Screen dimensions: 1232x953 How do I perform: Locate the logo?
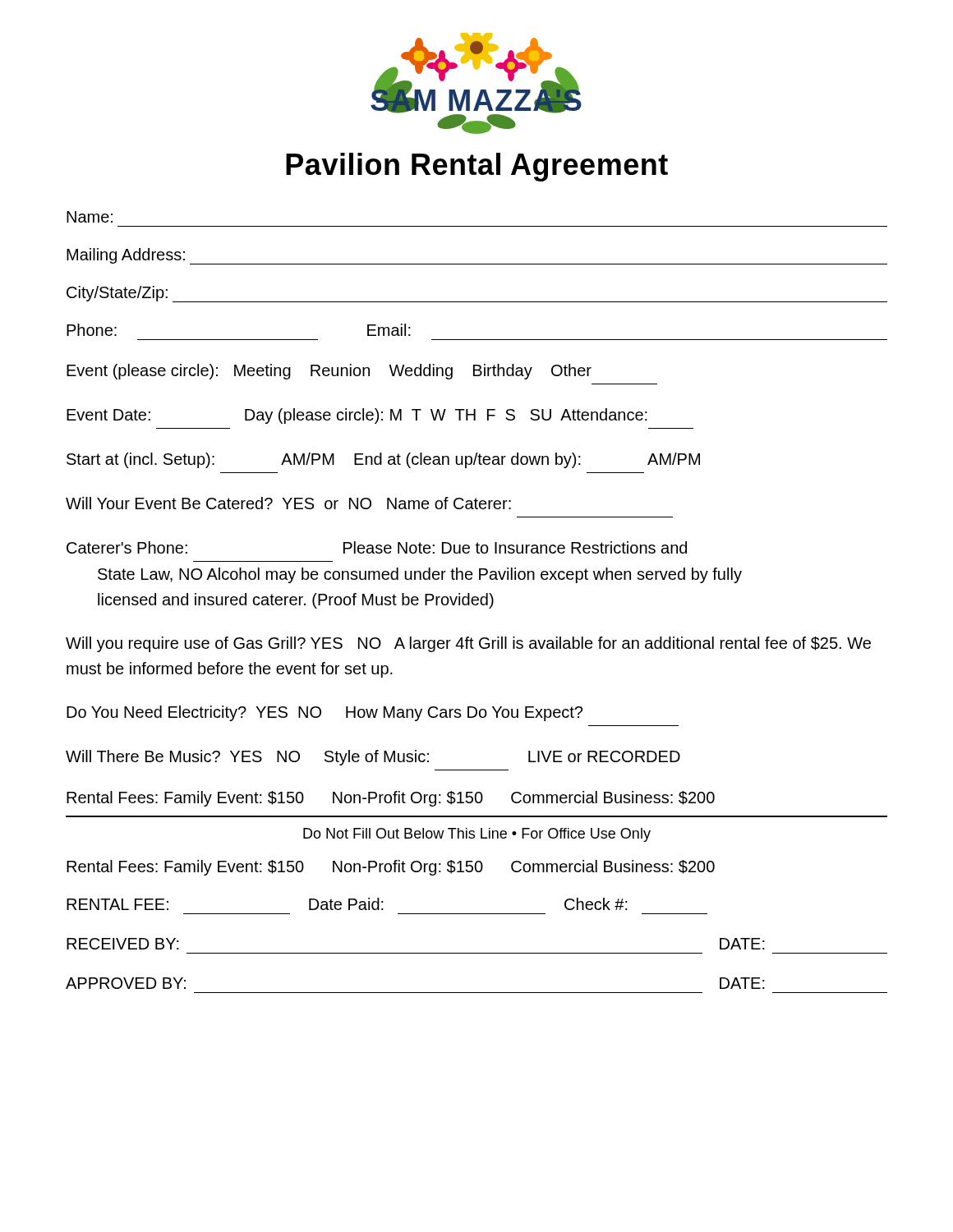[476, 86]
